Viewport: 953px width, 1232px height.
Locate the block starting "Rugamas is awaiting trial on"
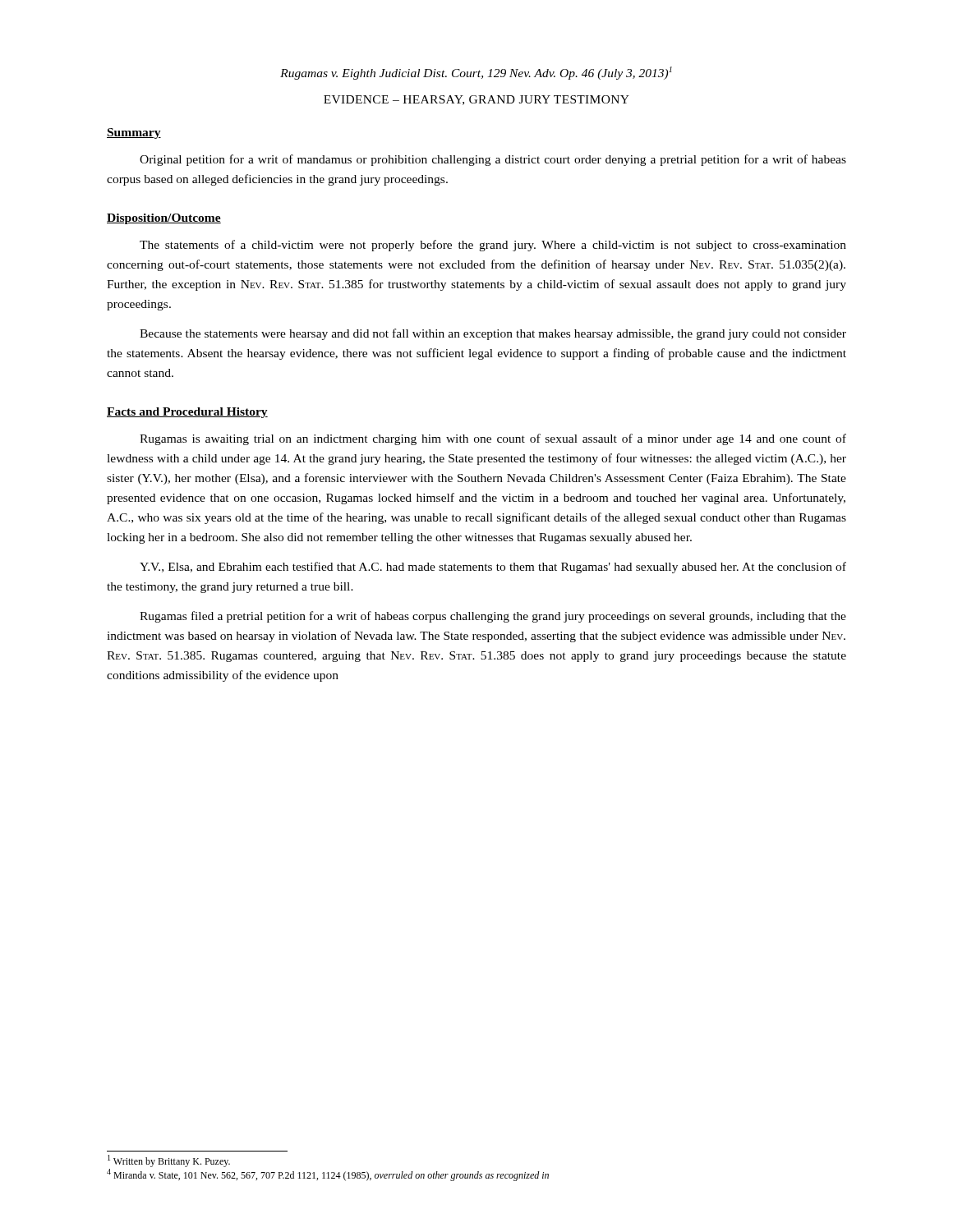tap(476, 488)
